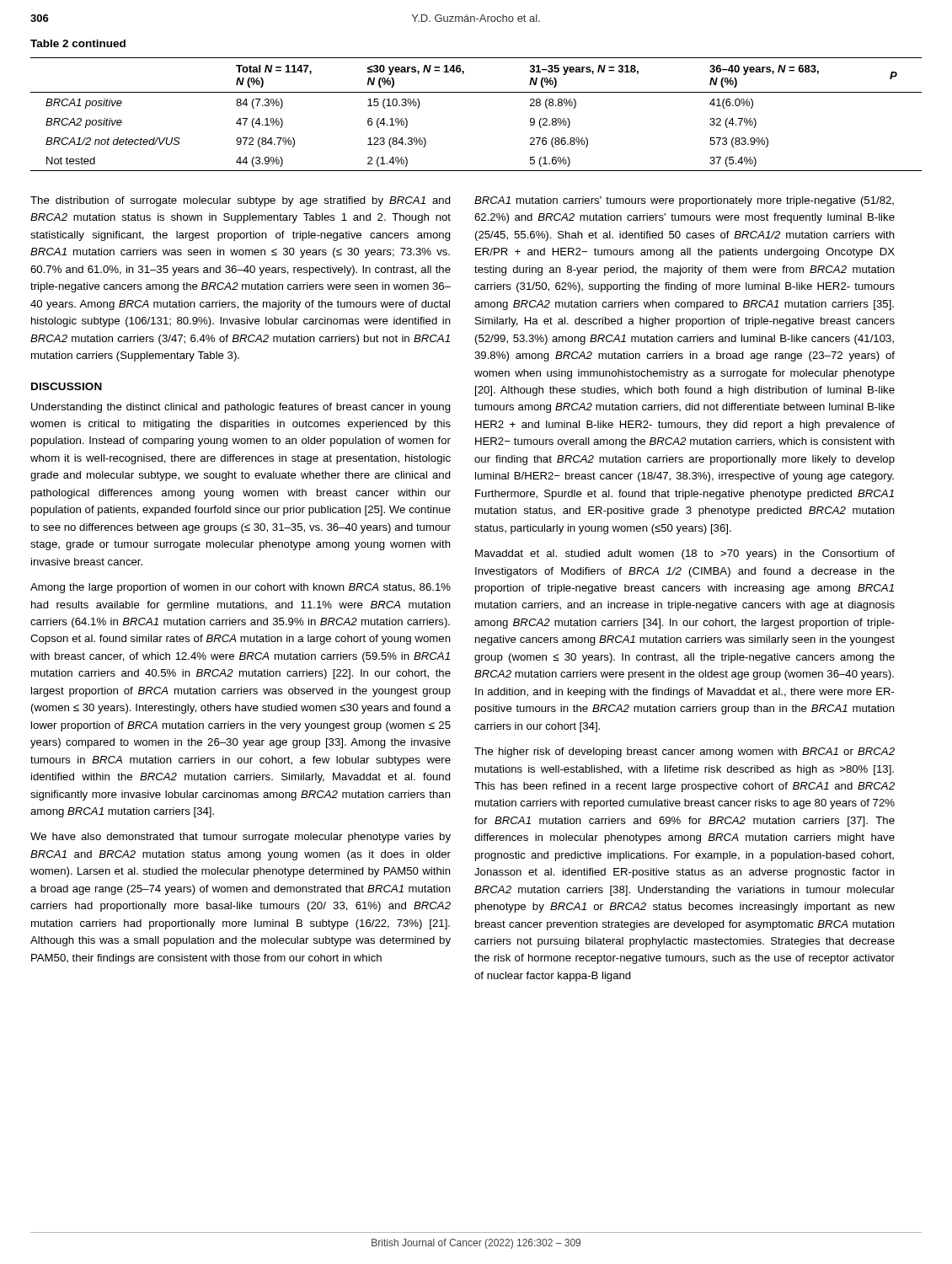The height and width of the screenshot is (1264, 952).
Task: Select the table
Action: click(476, 114)
